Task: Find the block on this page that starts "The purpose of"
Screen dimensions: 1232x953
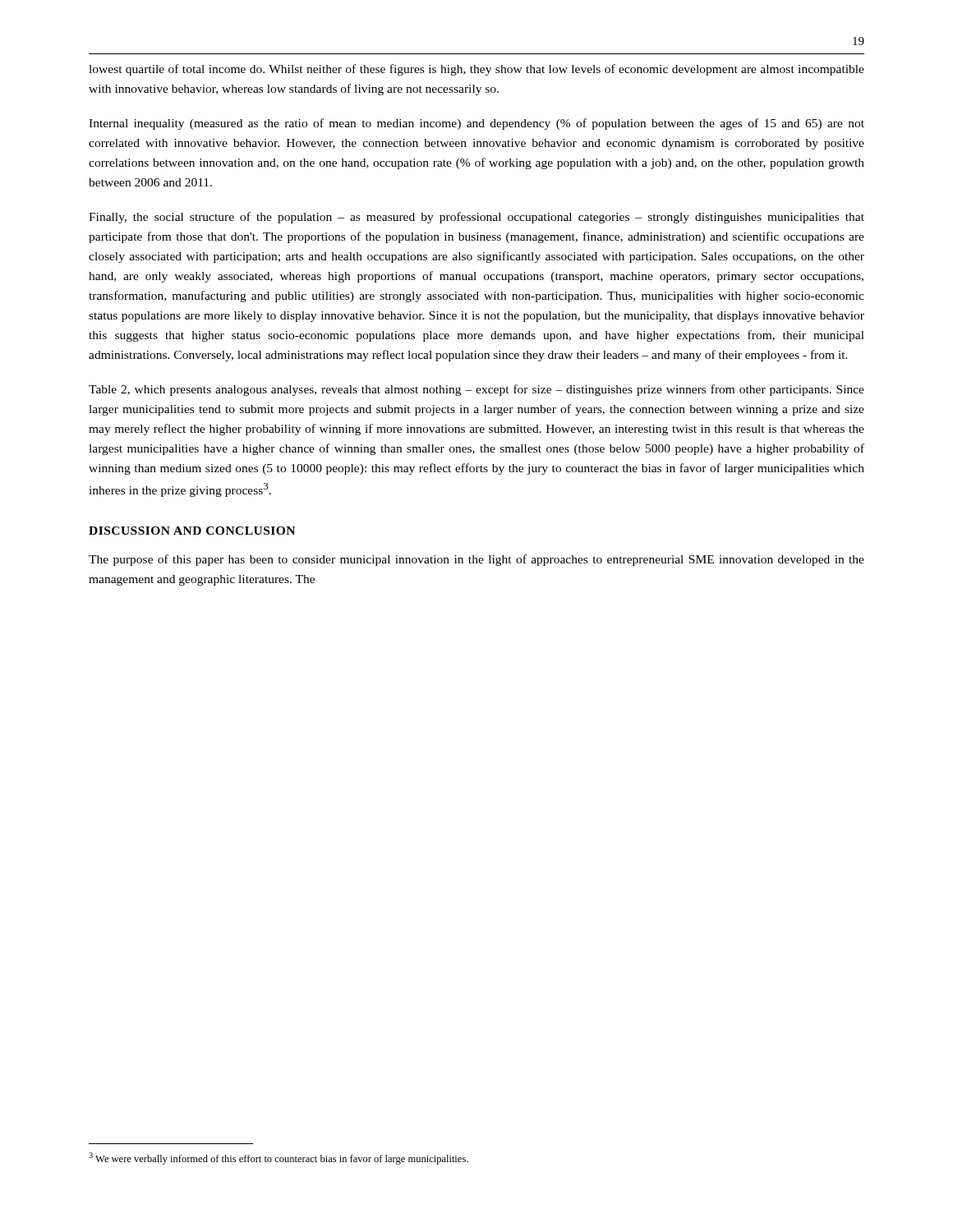Action: click(476, 570)
